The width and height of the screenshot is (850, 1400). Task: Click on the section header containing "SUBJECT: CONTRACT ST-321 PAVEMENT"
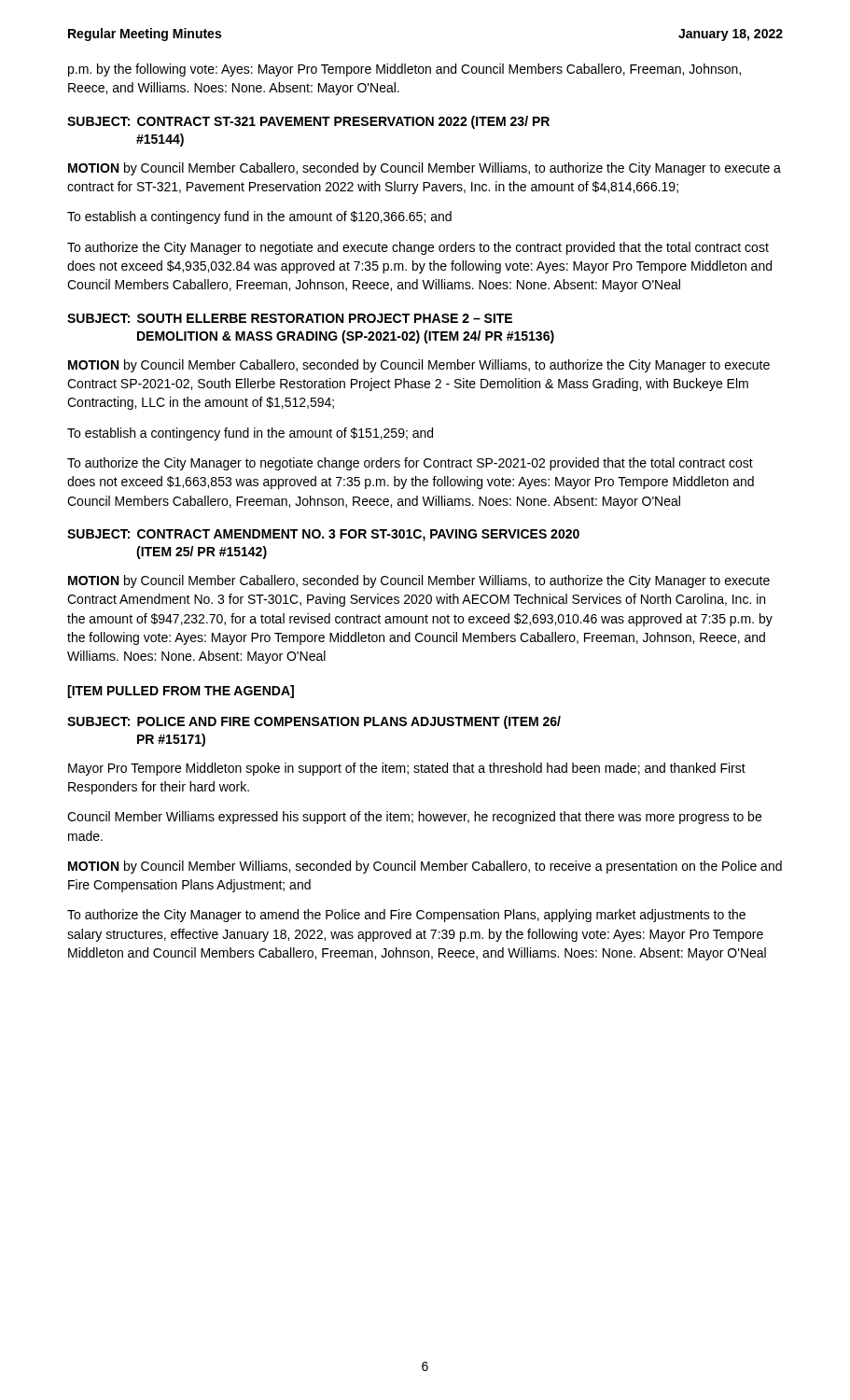click(425, 131)
